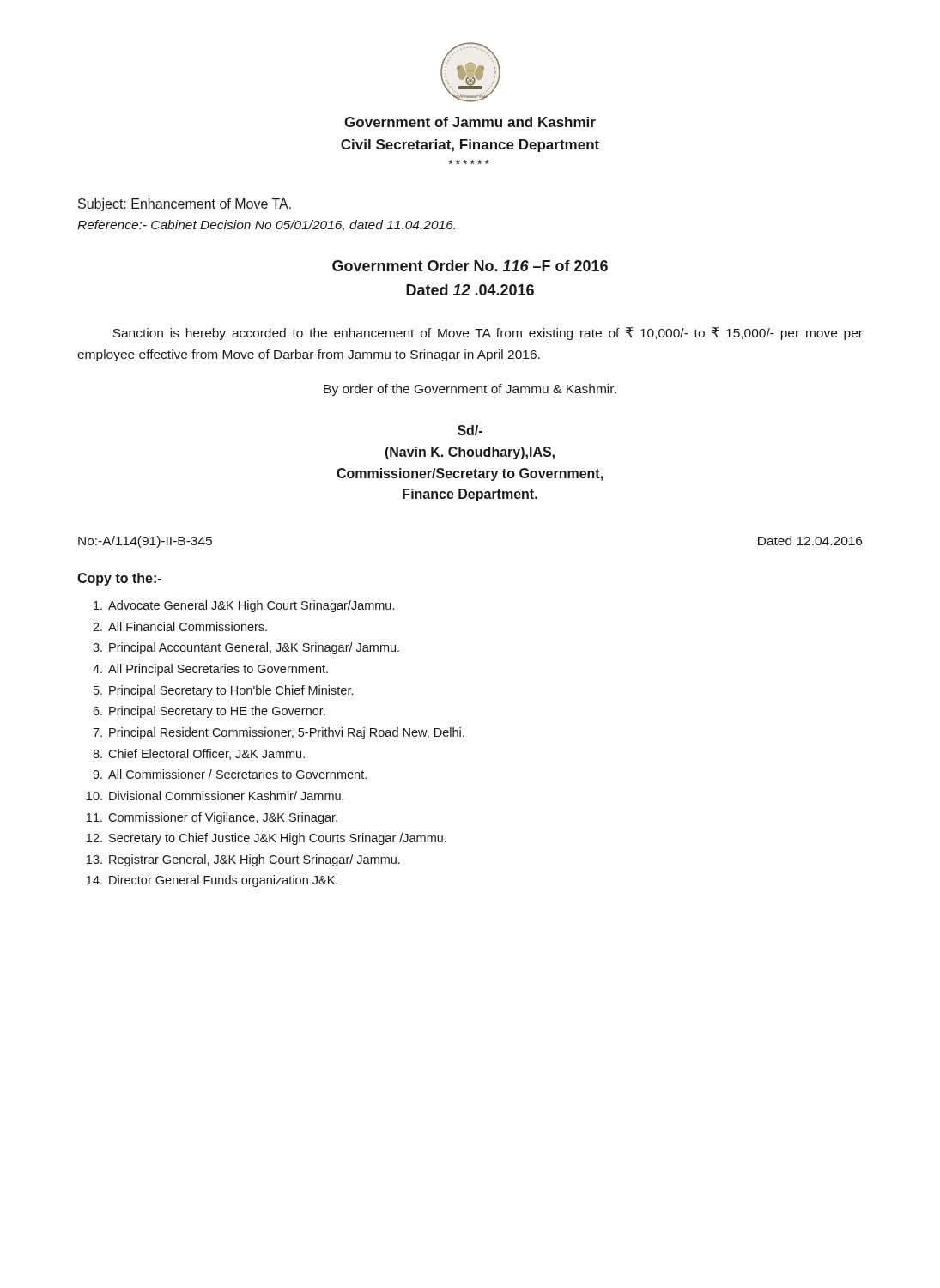Screen dimensions: 1288x940
Task: Point to the block starting "12.Secretary to Chief"
Action: (262, 838)
